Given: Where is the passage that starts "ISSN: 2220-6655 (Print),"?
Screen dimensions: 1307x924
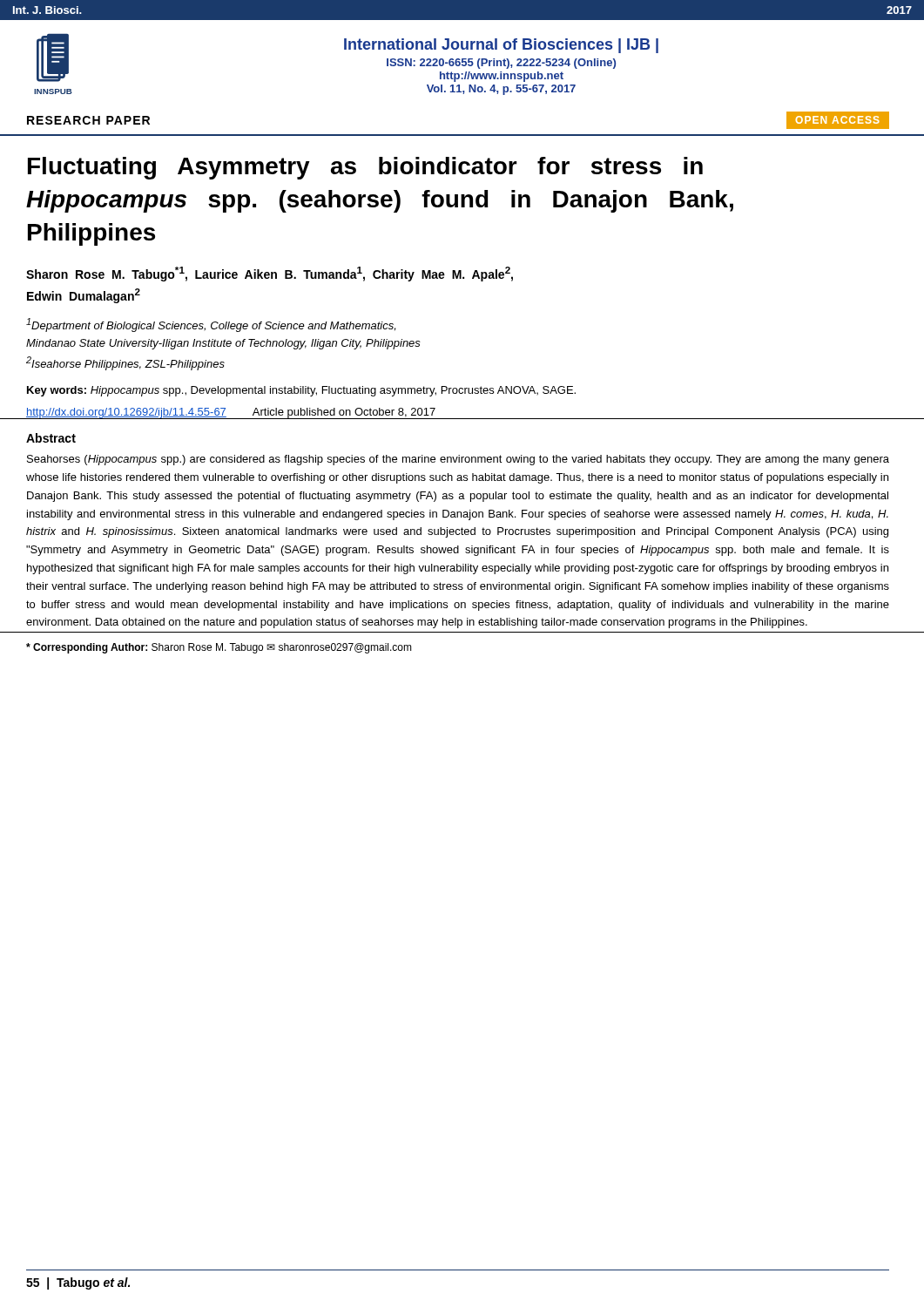Looking at the screenshot, I should (501, 62).
